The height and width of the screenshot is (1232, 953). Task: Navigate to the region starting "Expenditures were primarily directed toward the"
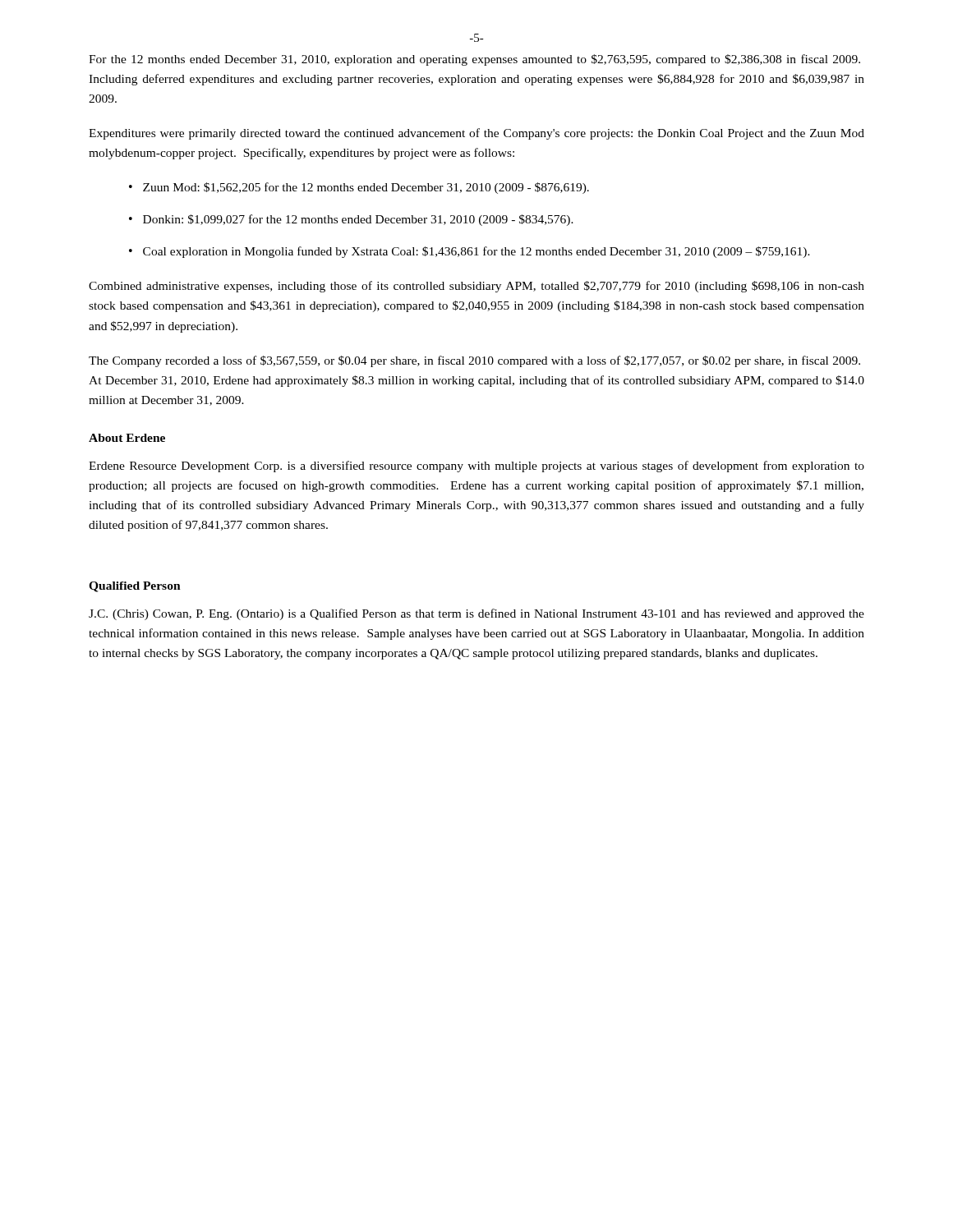(x=476, y=143)
